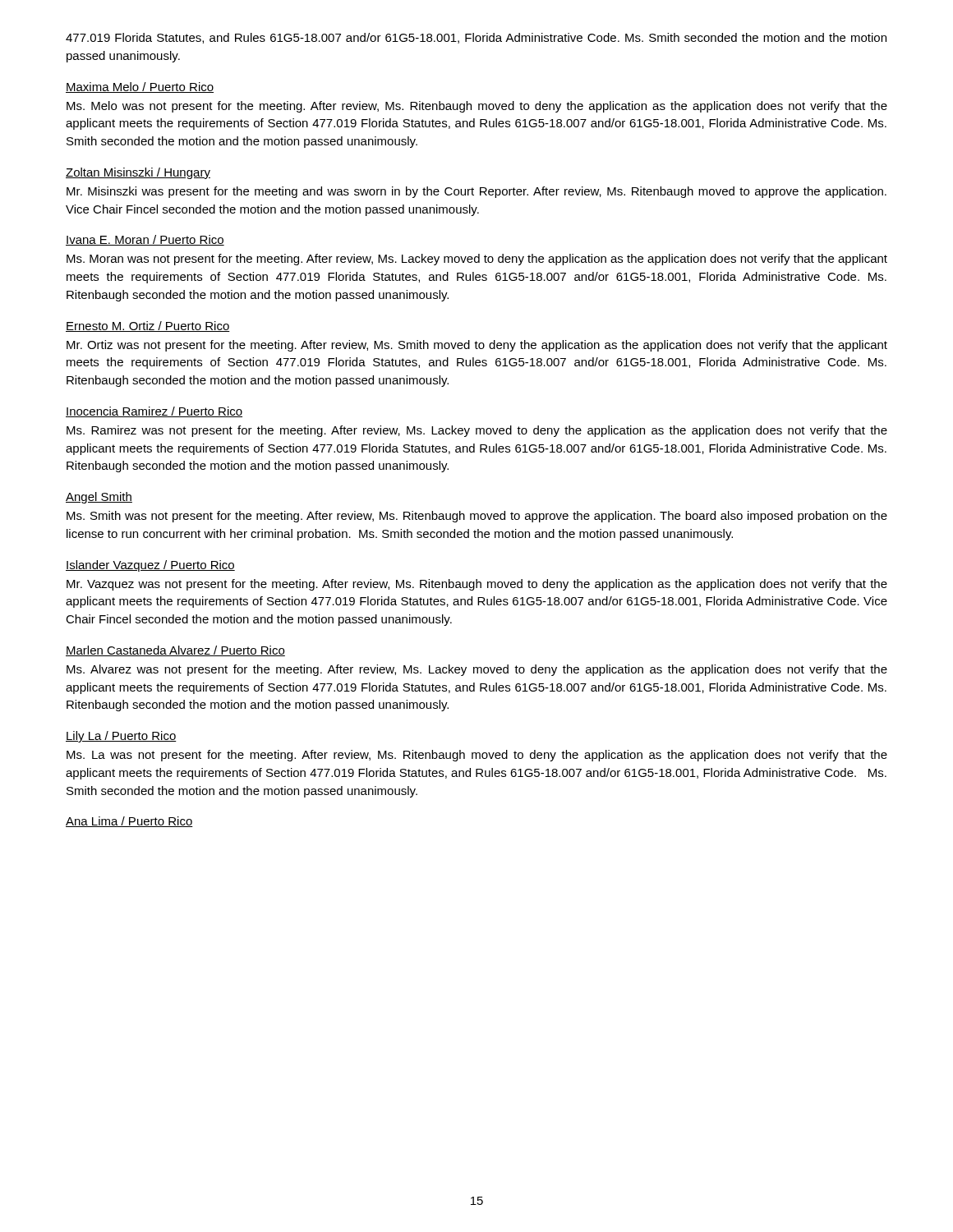Select the text block that says "Ms. Melo was not present for the"
The width and height of the screenshot is (953, 1232).
[x=476, y=123]
